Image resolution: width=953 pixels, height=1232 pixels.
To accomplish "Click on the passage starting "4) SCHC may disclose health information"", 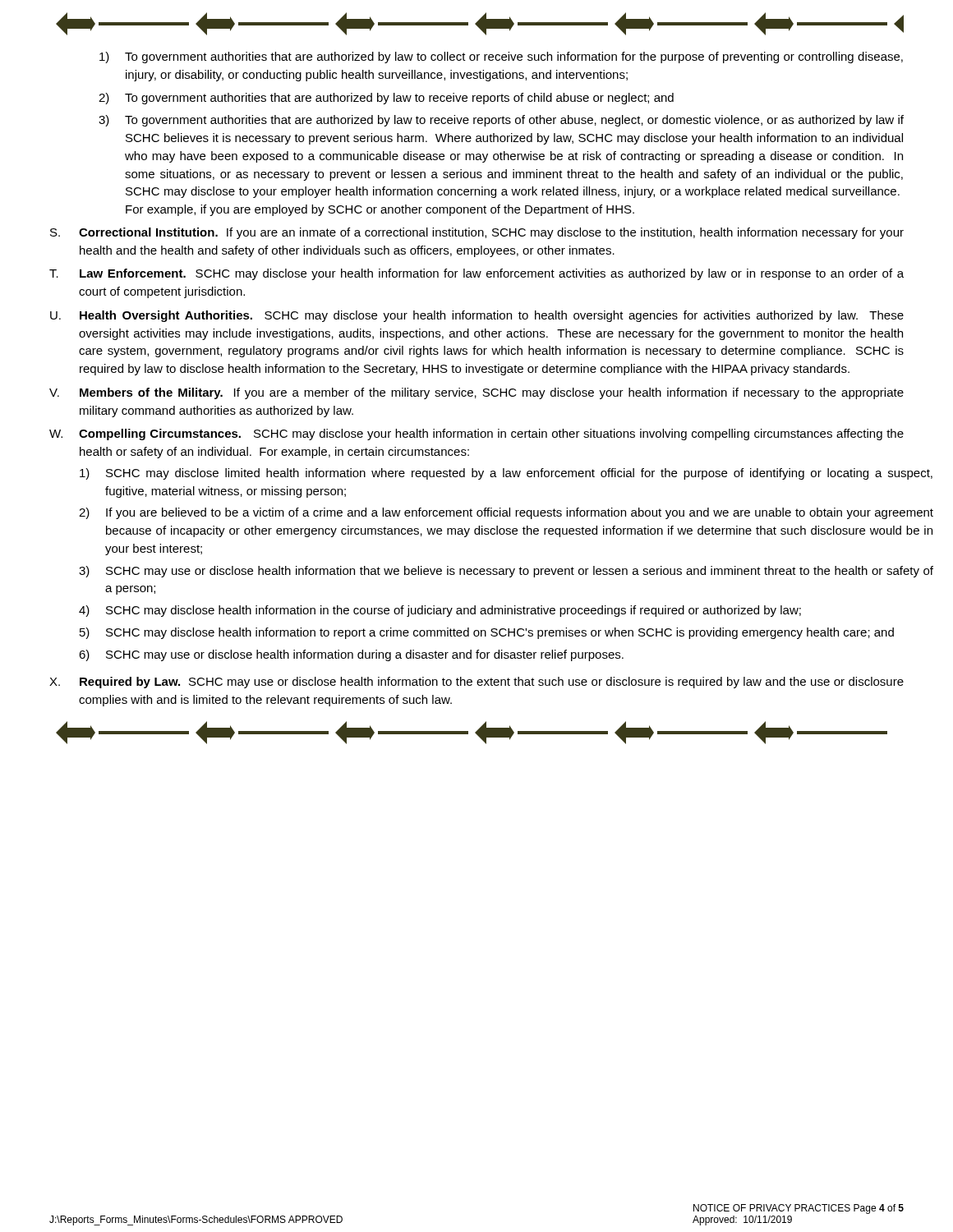I will (440, 610).
